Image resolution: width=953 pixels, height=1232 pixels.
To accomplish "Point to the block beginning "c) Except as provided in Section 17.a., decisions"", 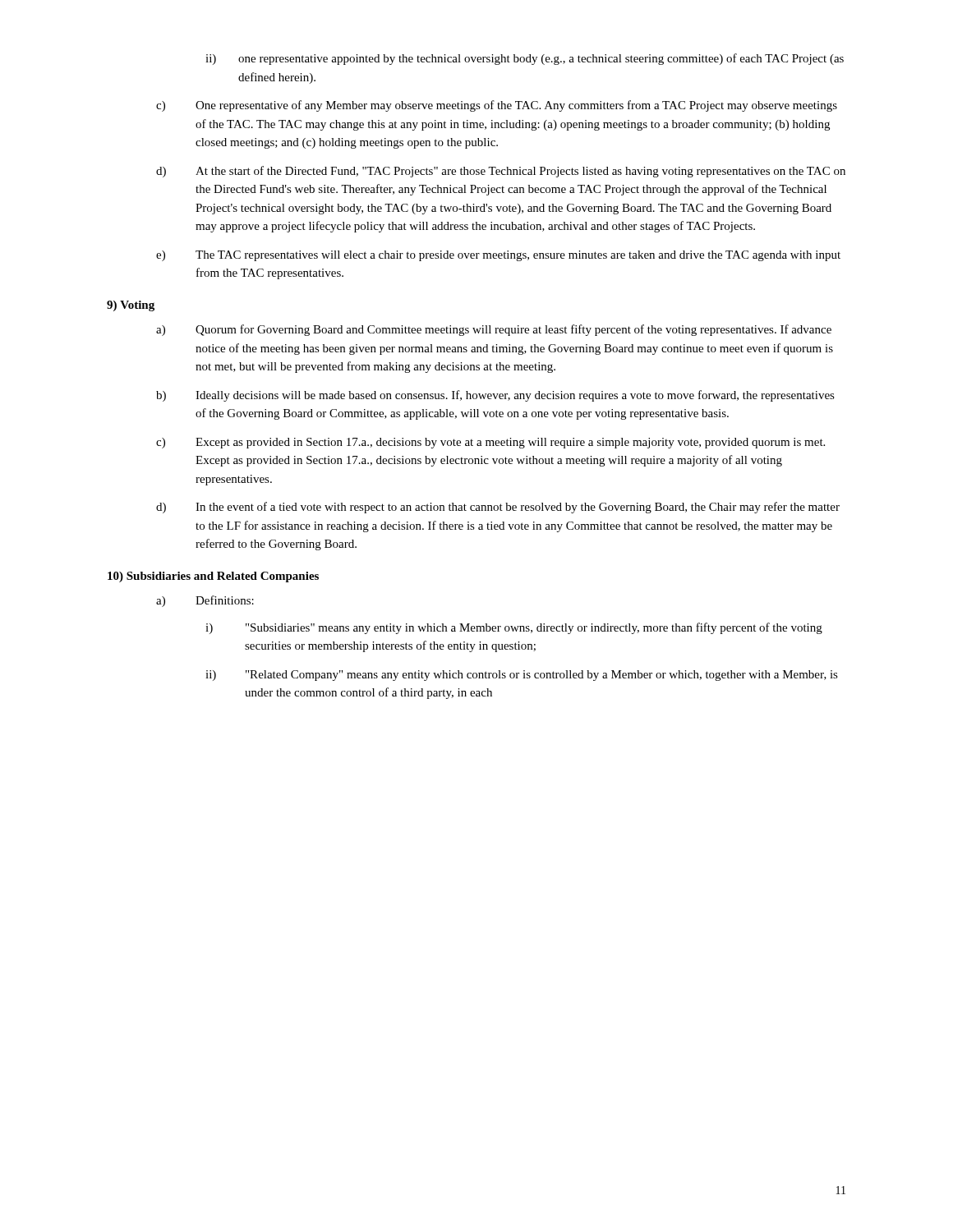I will [x=501, y=460].
